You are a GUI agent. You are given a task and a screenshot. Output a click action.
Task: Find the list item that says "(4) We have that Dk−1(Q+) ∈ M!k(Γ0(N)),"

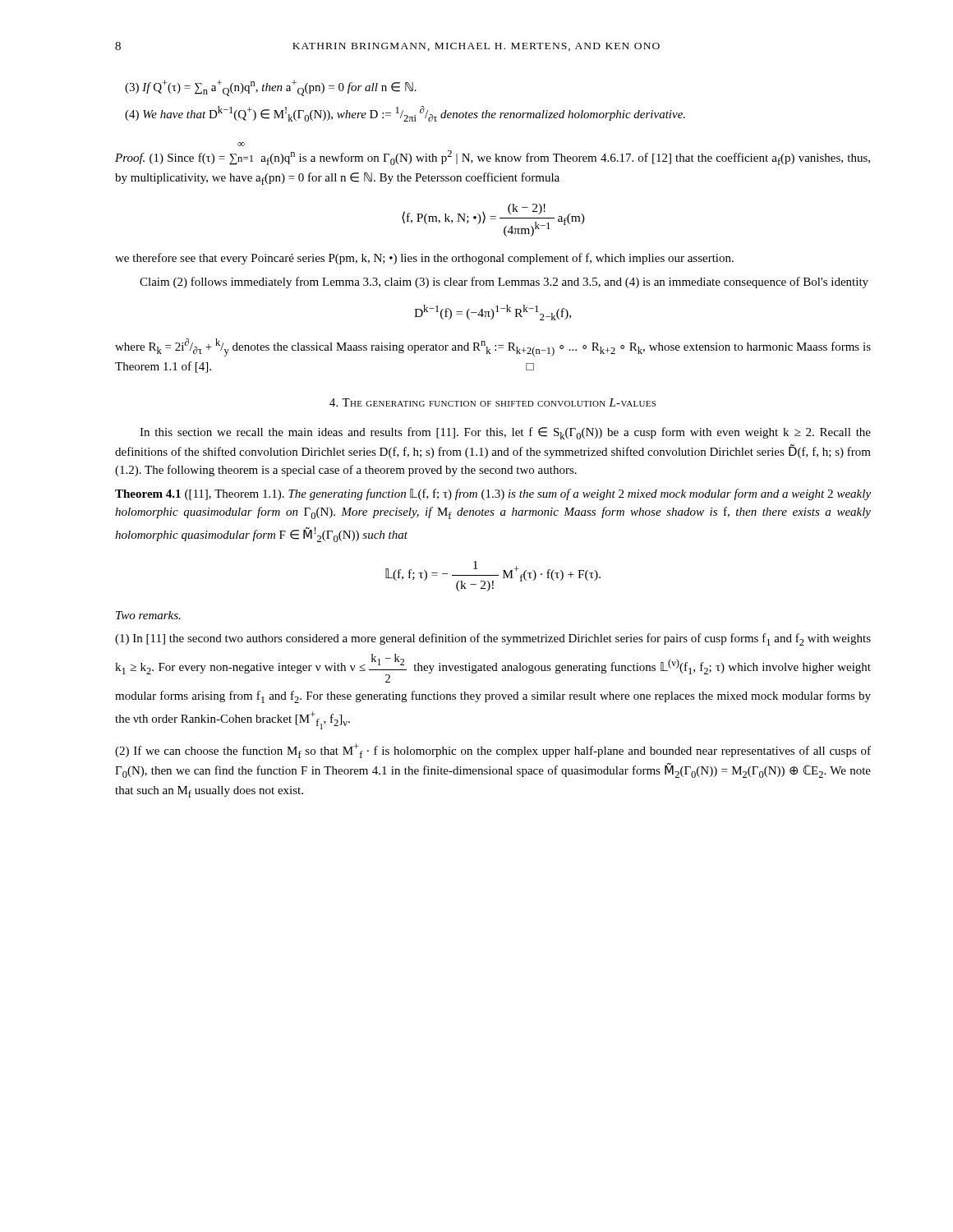405,114
